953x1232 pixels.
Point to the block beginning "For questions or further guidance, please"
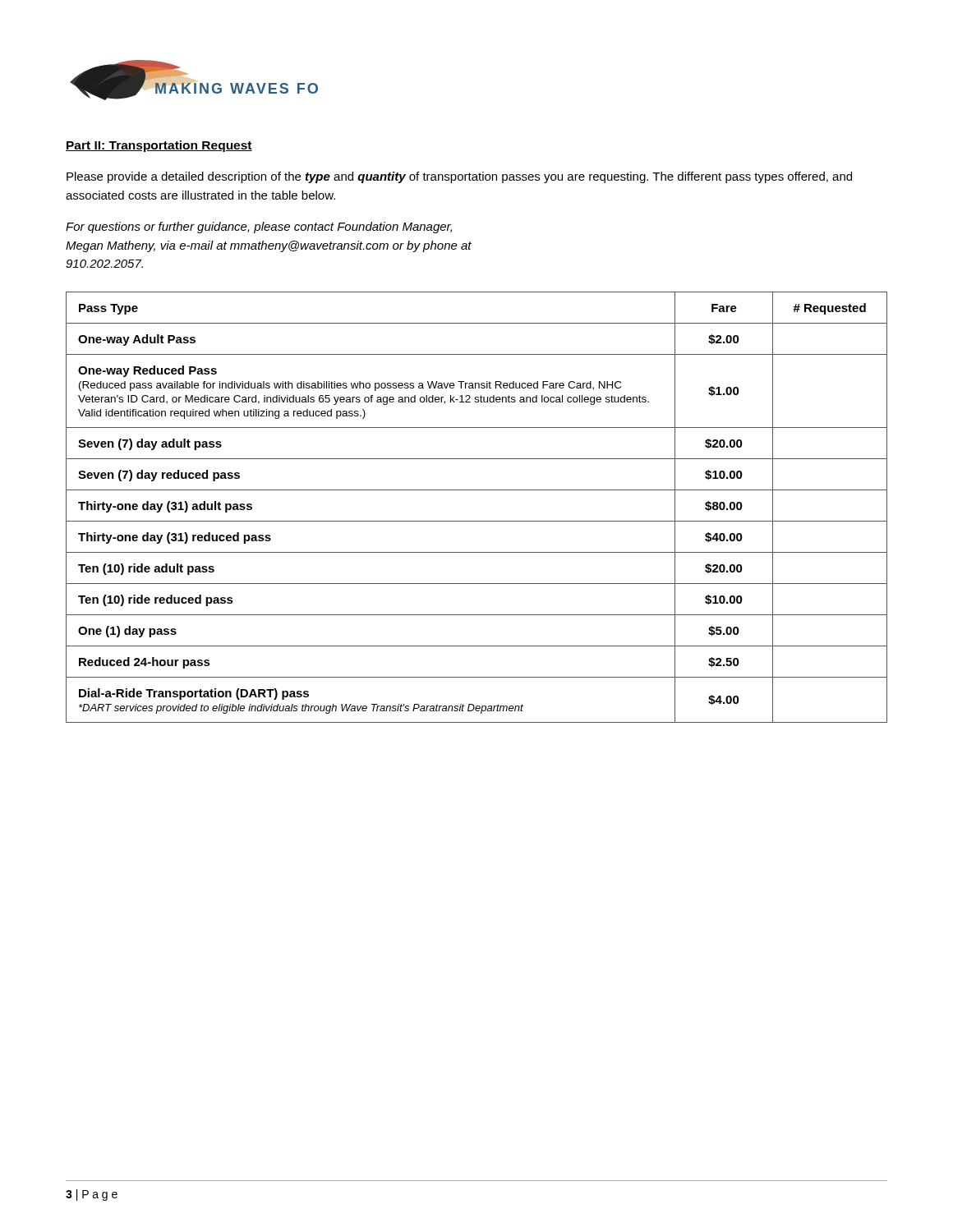click(268, 245)
